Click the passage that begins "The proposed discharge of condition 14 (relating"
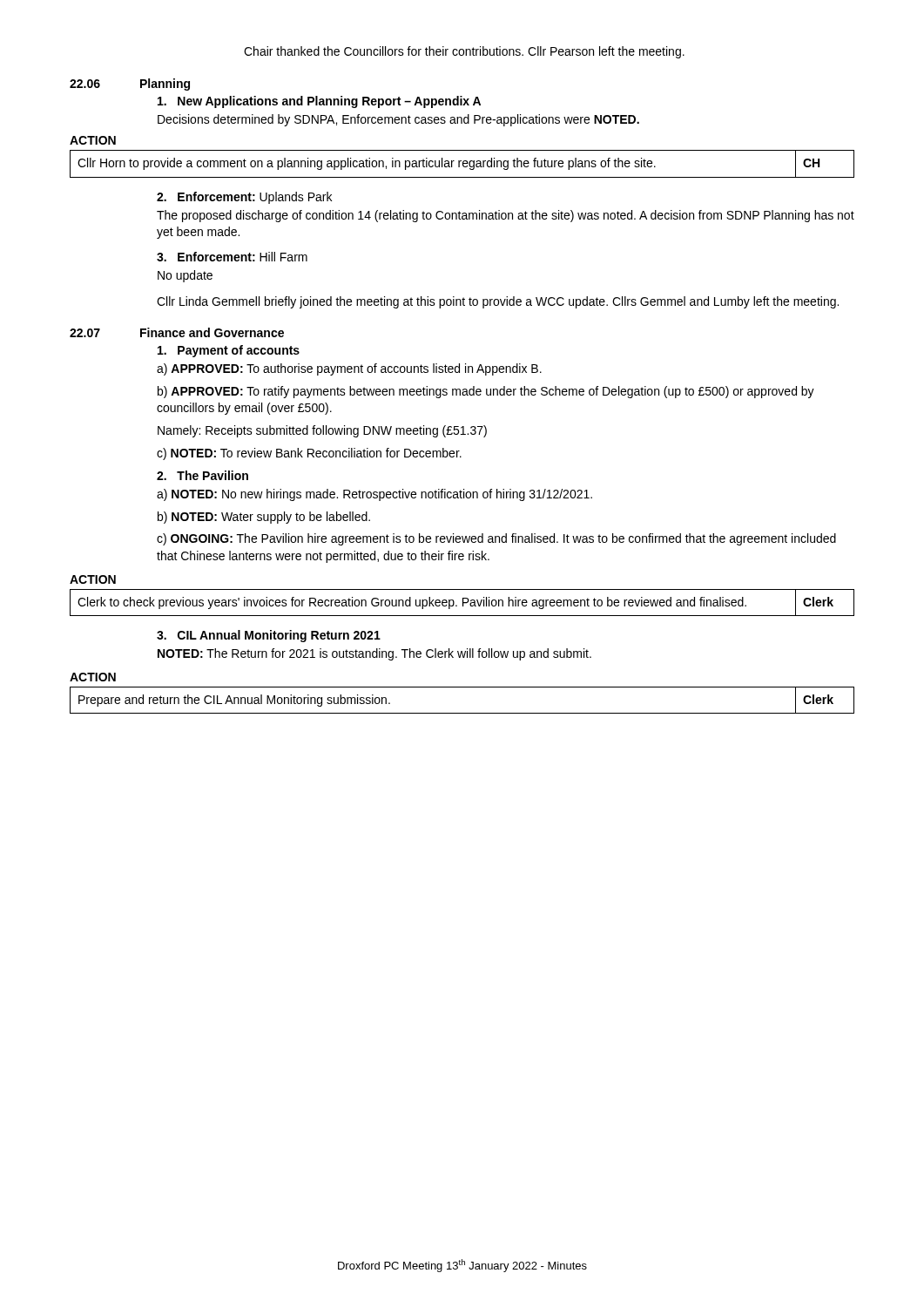This screenshot has height=1307, width=924. 506,224
